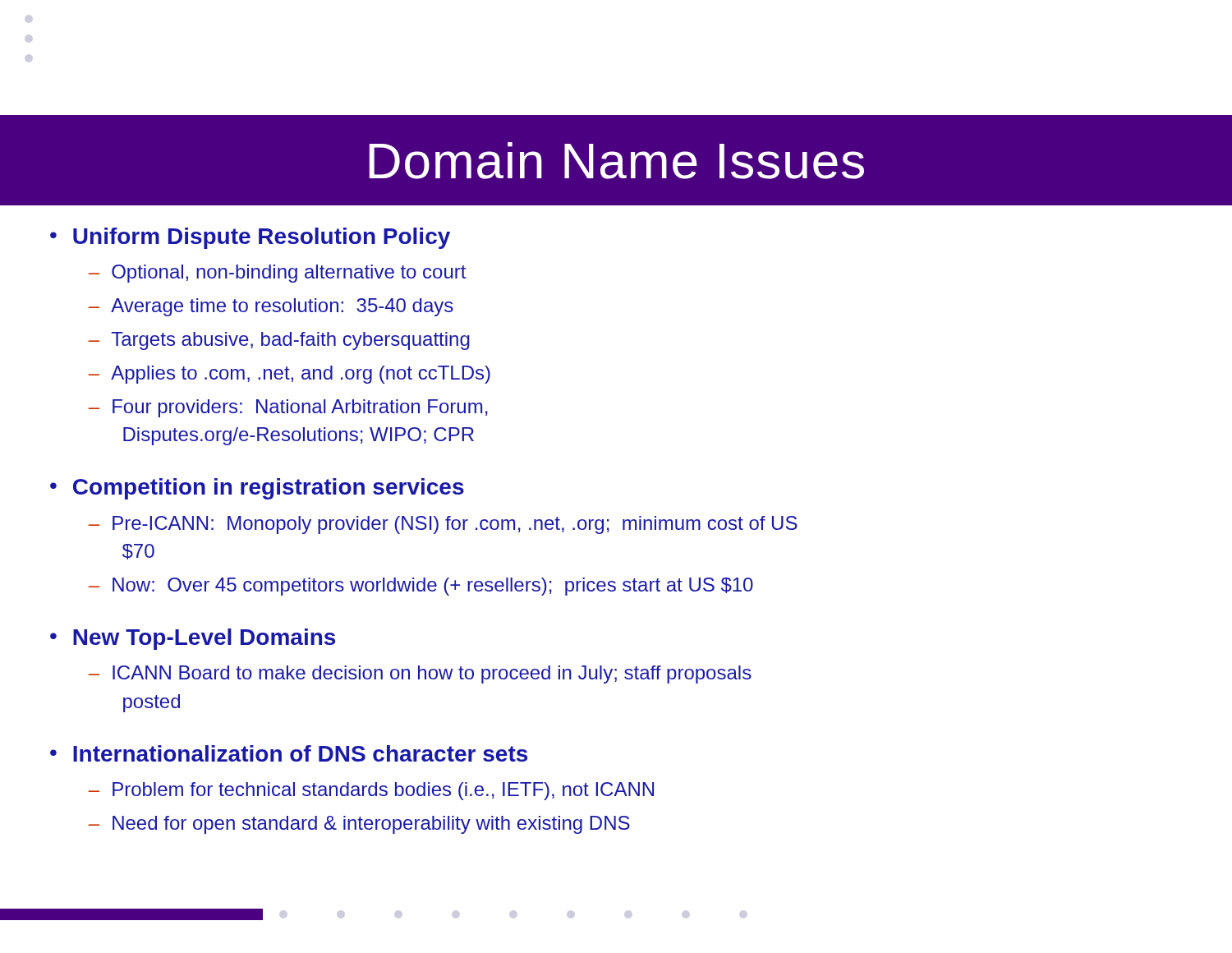Where is the passage that starts "– Now: Over 45"?

pos(421,585)
